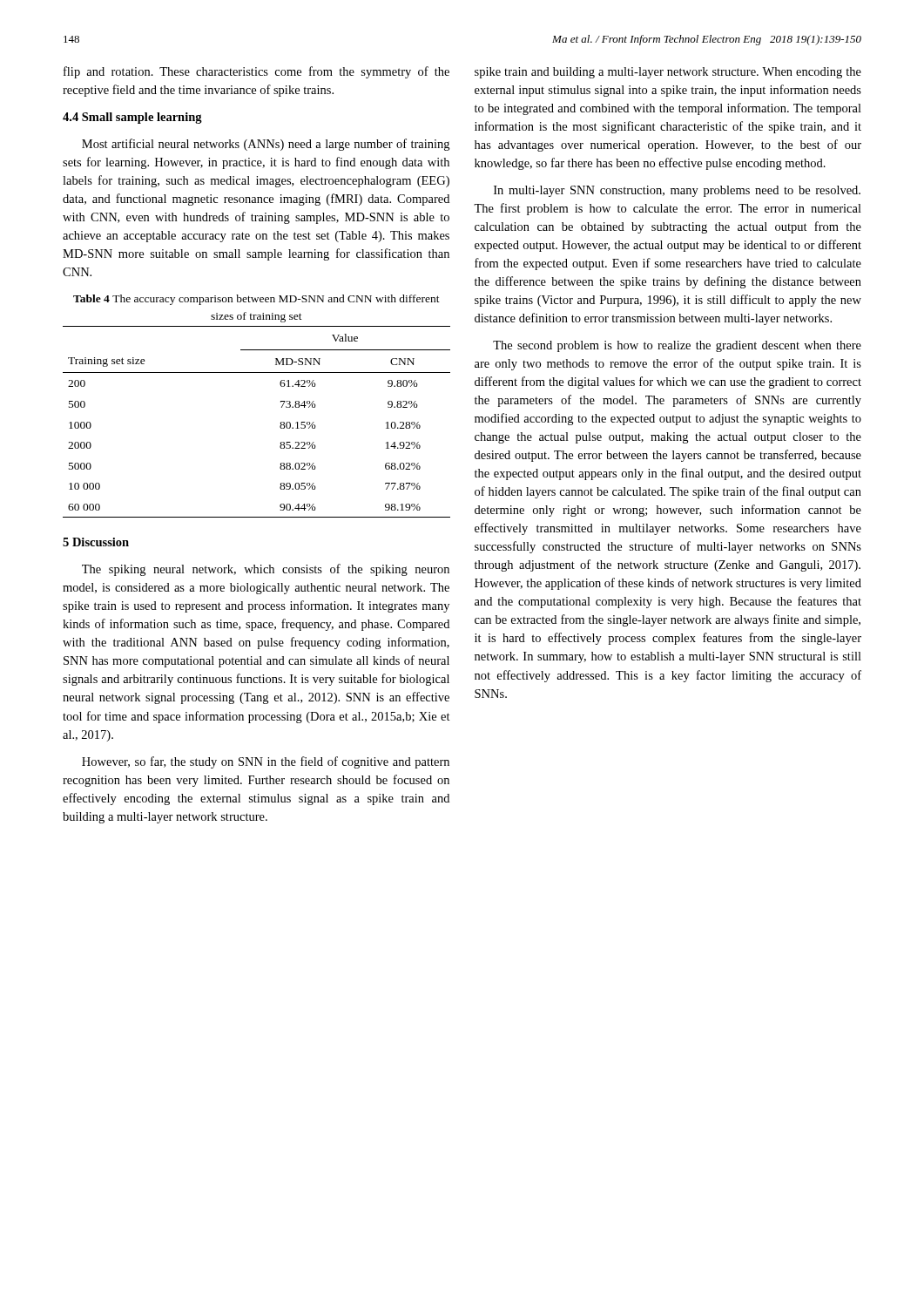Select the element starting "spike train and building a"
924x1307 pixels.
[668, 118]
